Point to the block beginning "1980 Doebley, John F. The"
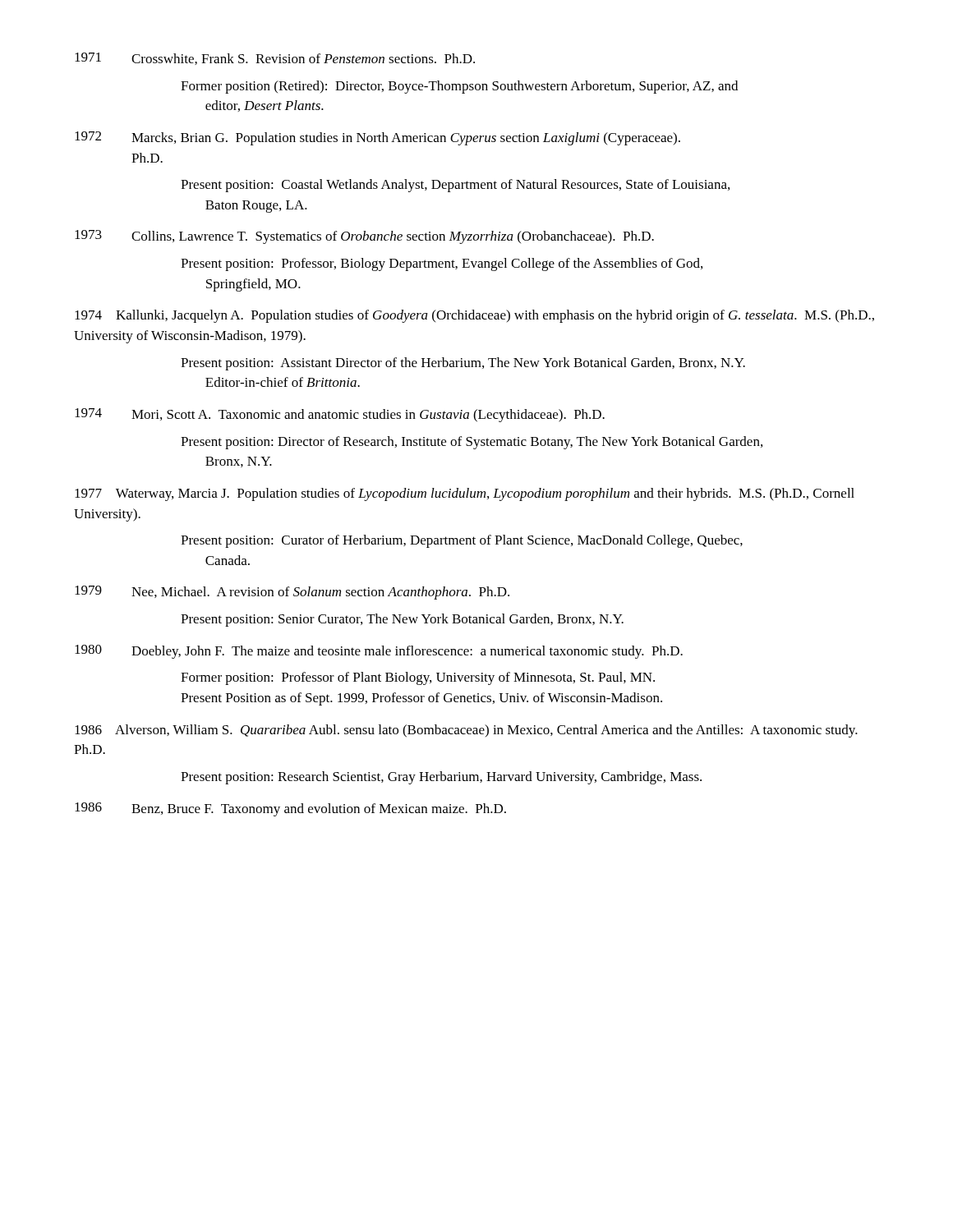The image size is (953, 1232). click(x=476, y=651)
